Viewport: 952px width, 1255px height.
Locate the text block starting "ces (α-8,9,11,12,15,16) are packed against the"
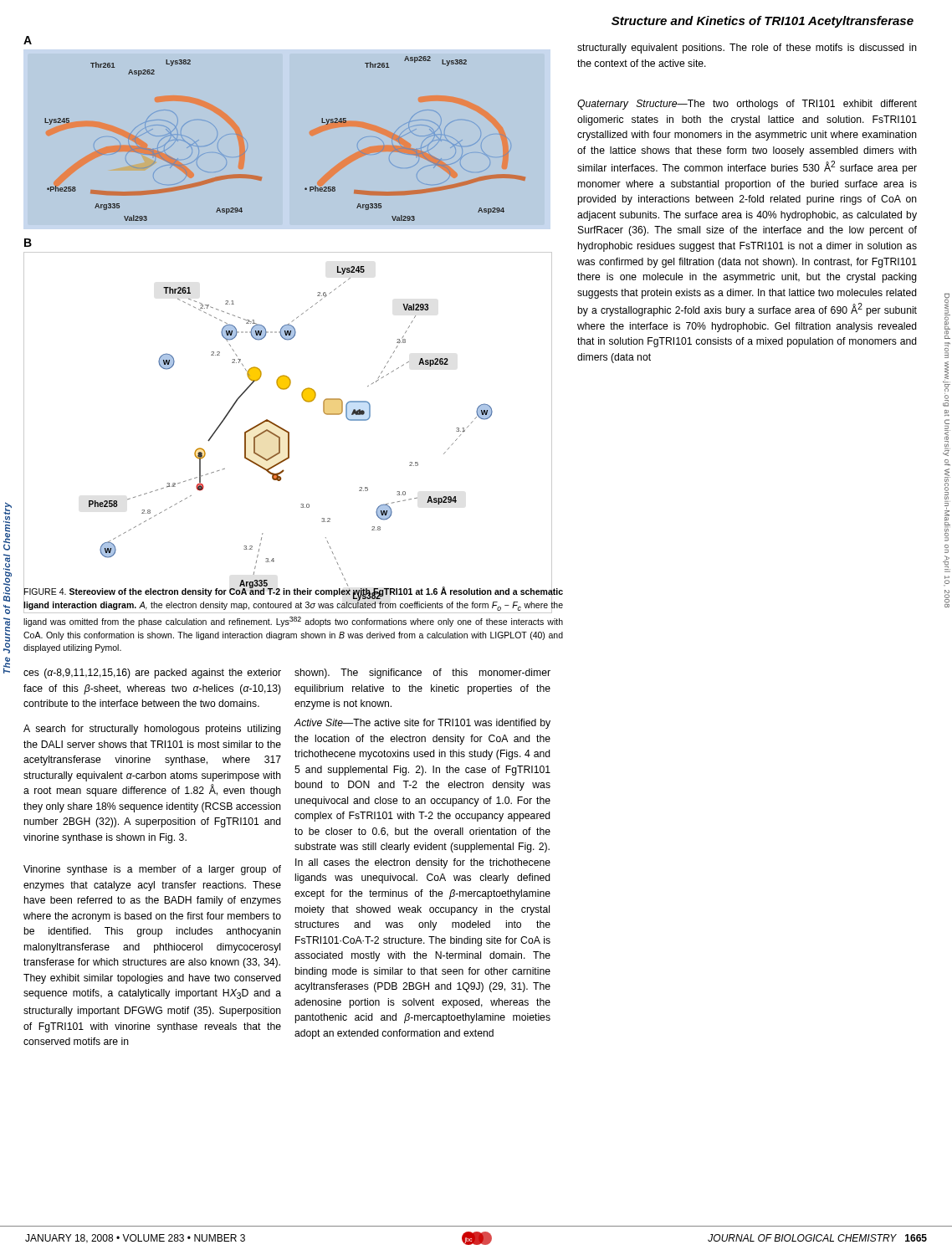[x=152, y=688]
